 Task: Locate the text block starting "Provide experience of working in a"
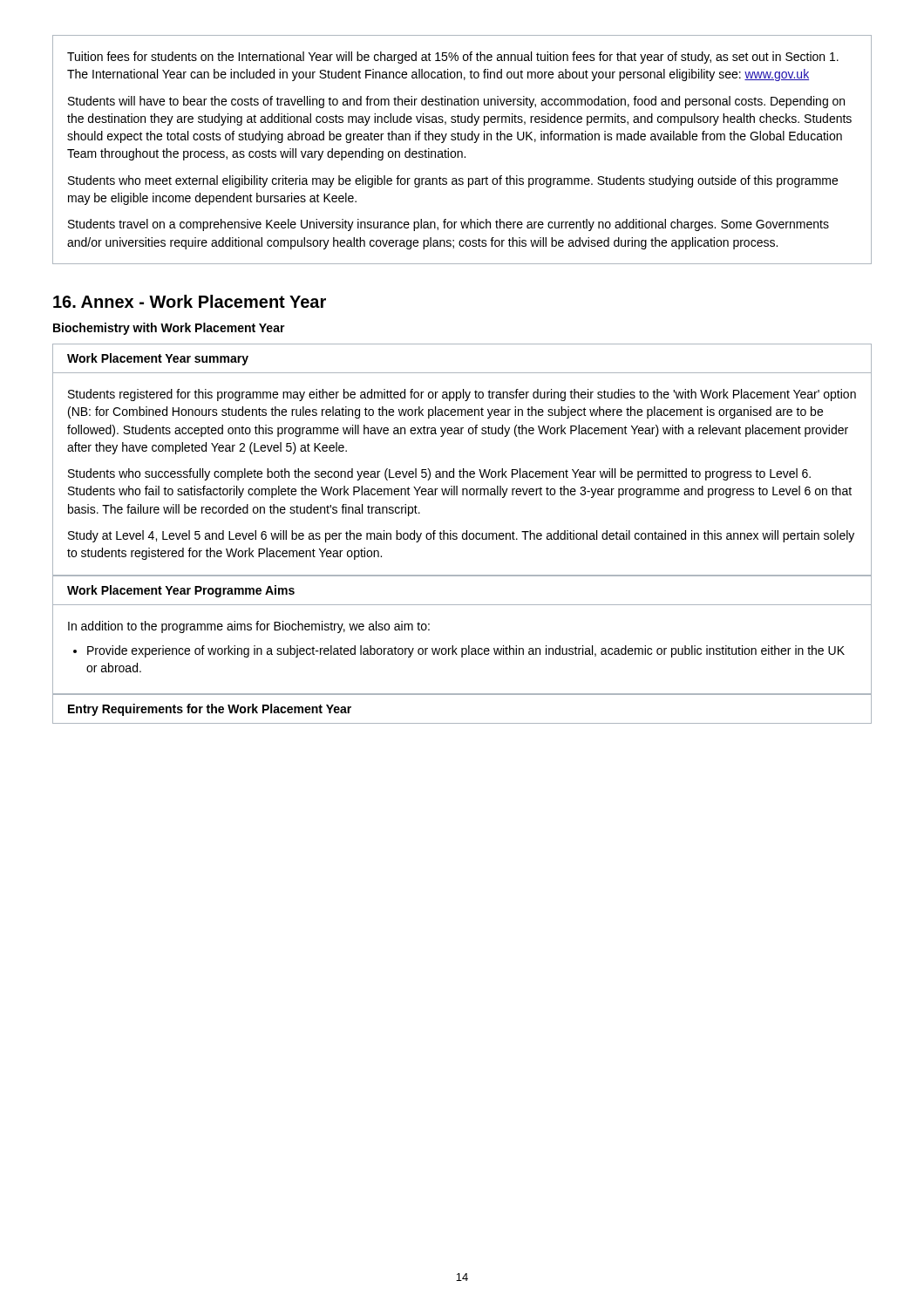(466, 659)
